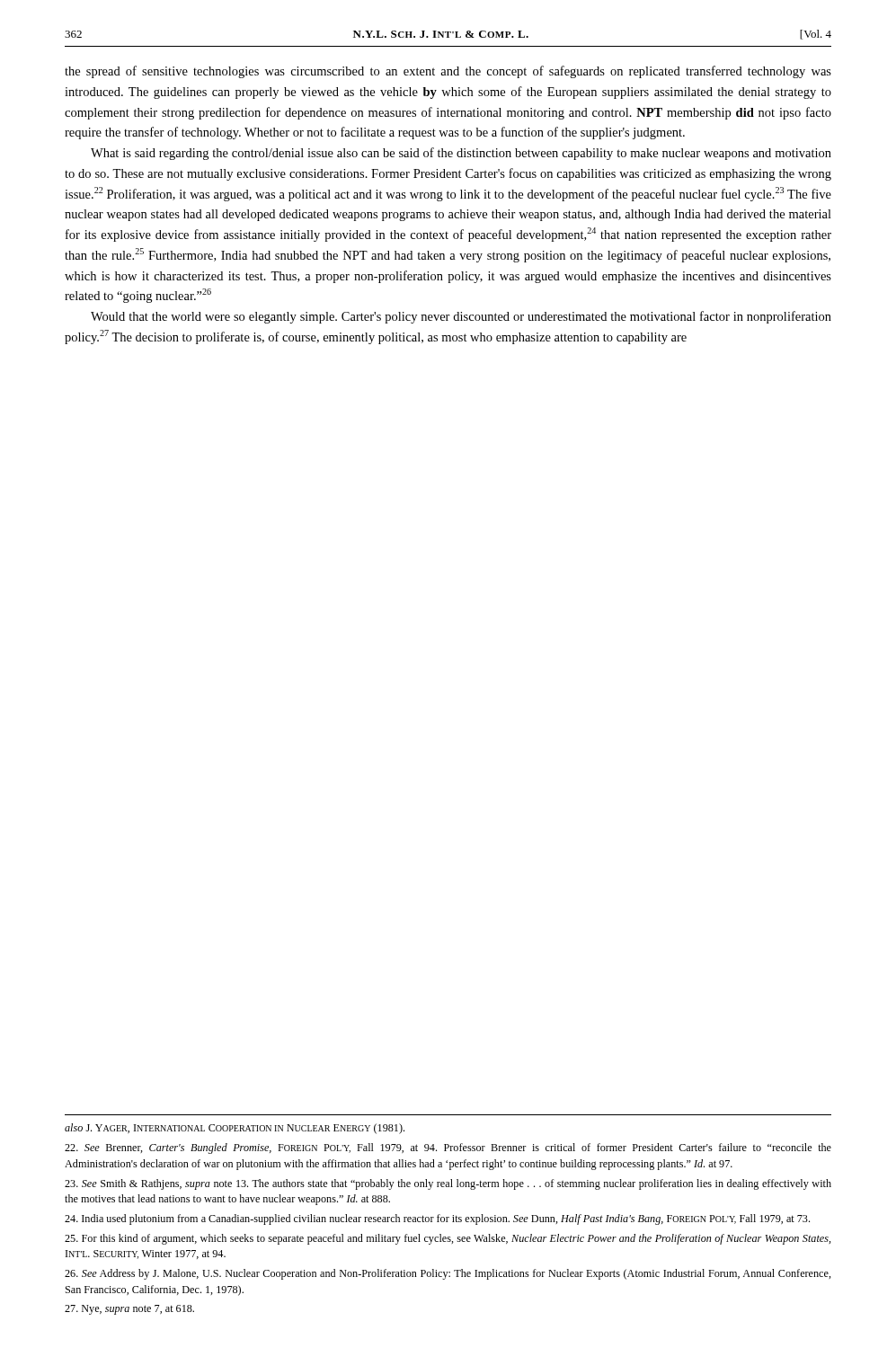896x1348 pixels.
Task: Navigate to the passage starting "See Smith & Rathjens, supra"
Action: (x=448, y=1192)
